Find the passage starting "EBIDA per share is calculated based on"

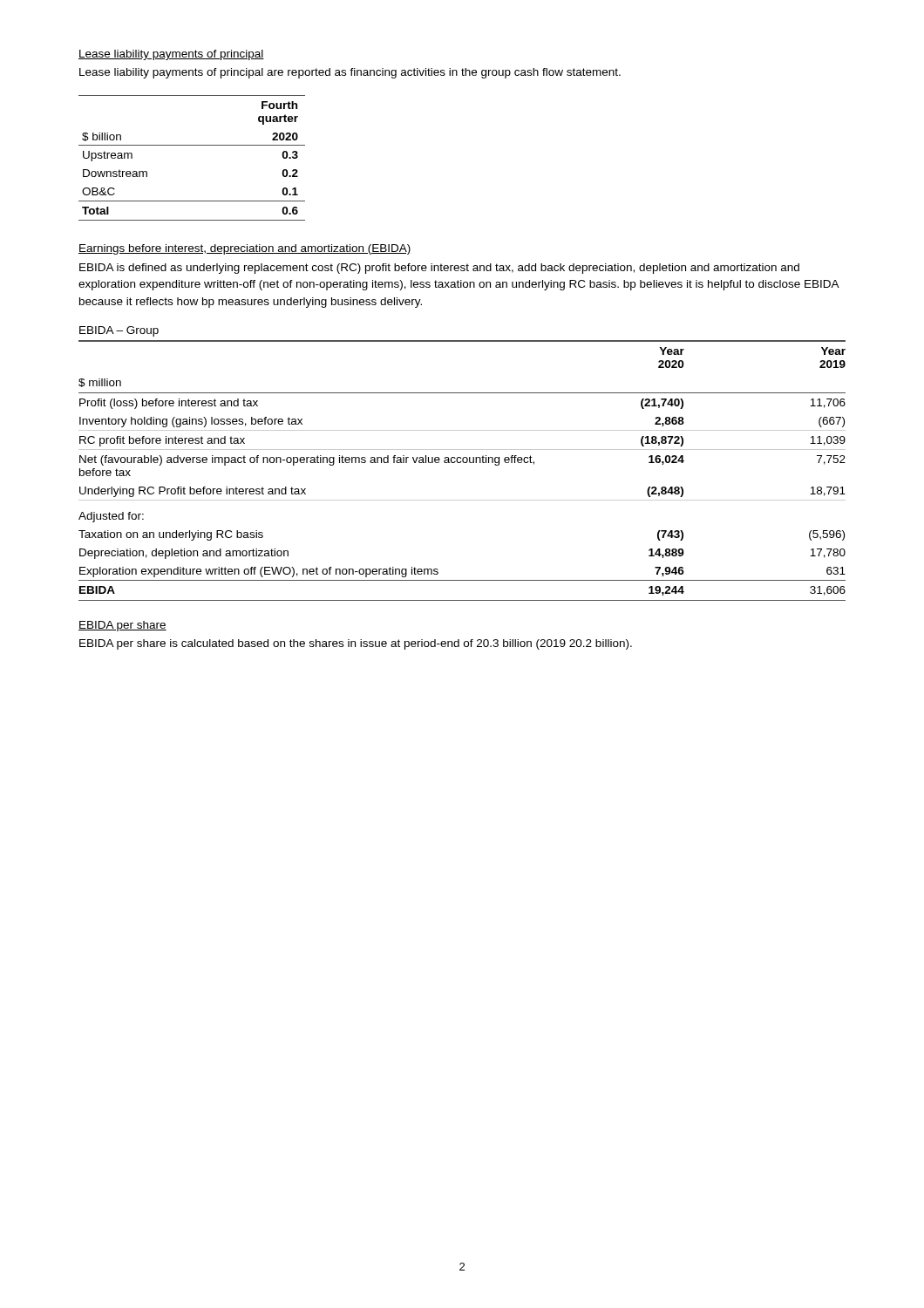click(356, 643)
